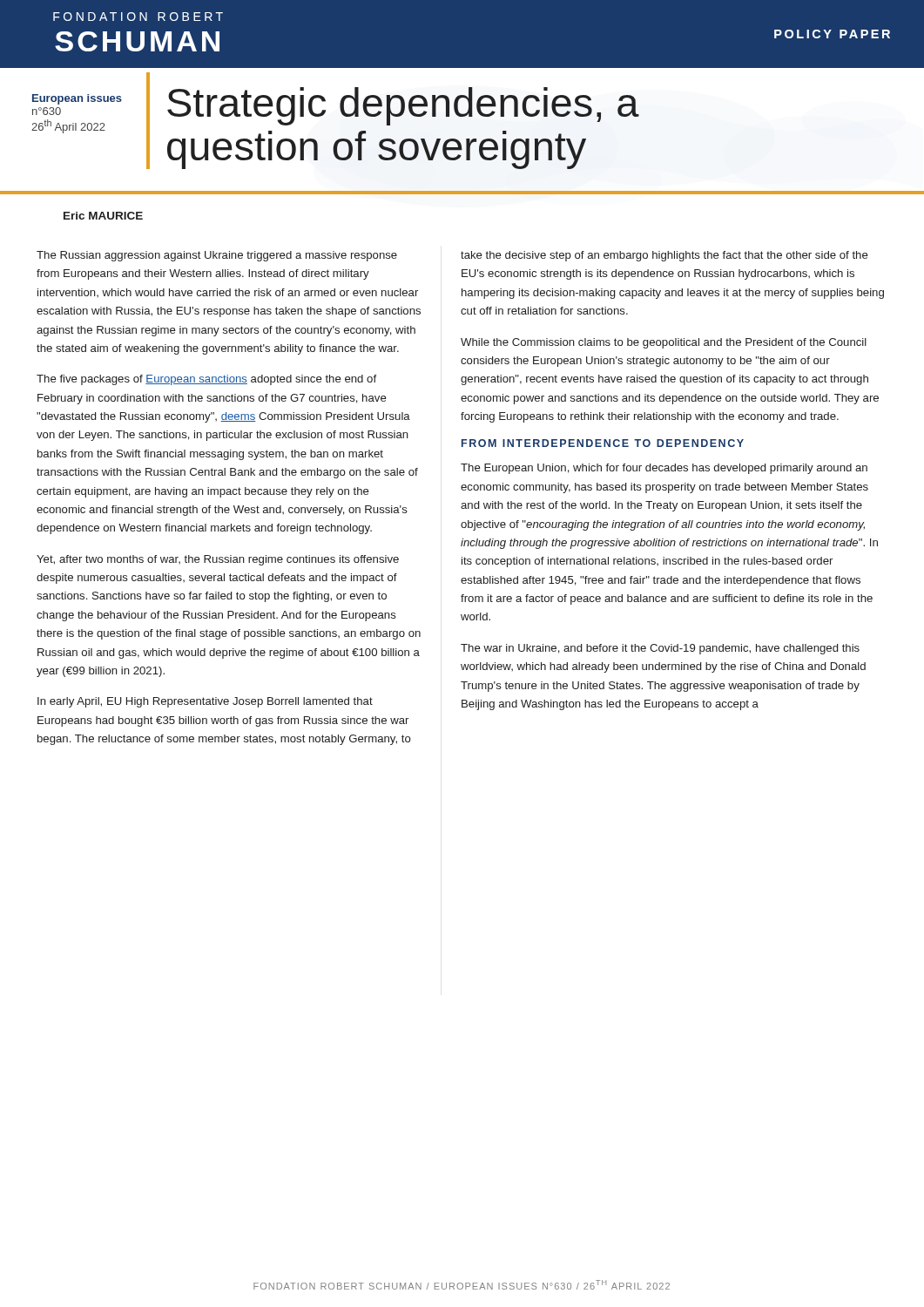Locate the text block that says "The five packages"
This screenshot has height=1307, width=924.
(227, 453)
